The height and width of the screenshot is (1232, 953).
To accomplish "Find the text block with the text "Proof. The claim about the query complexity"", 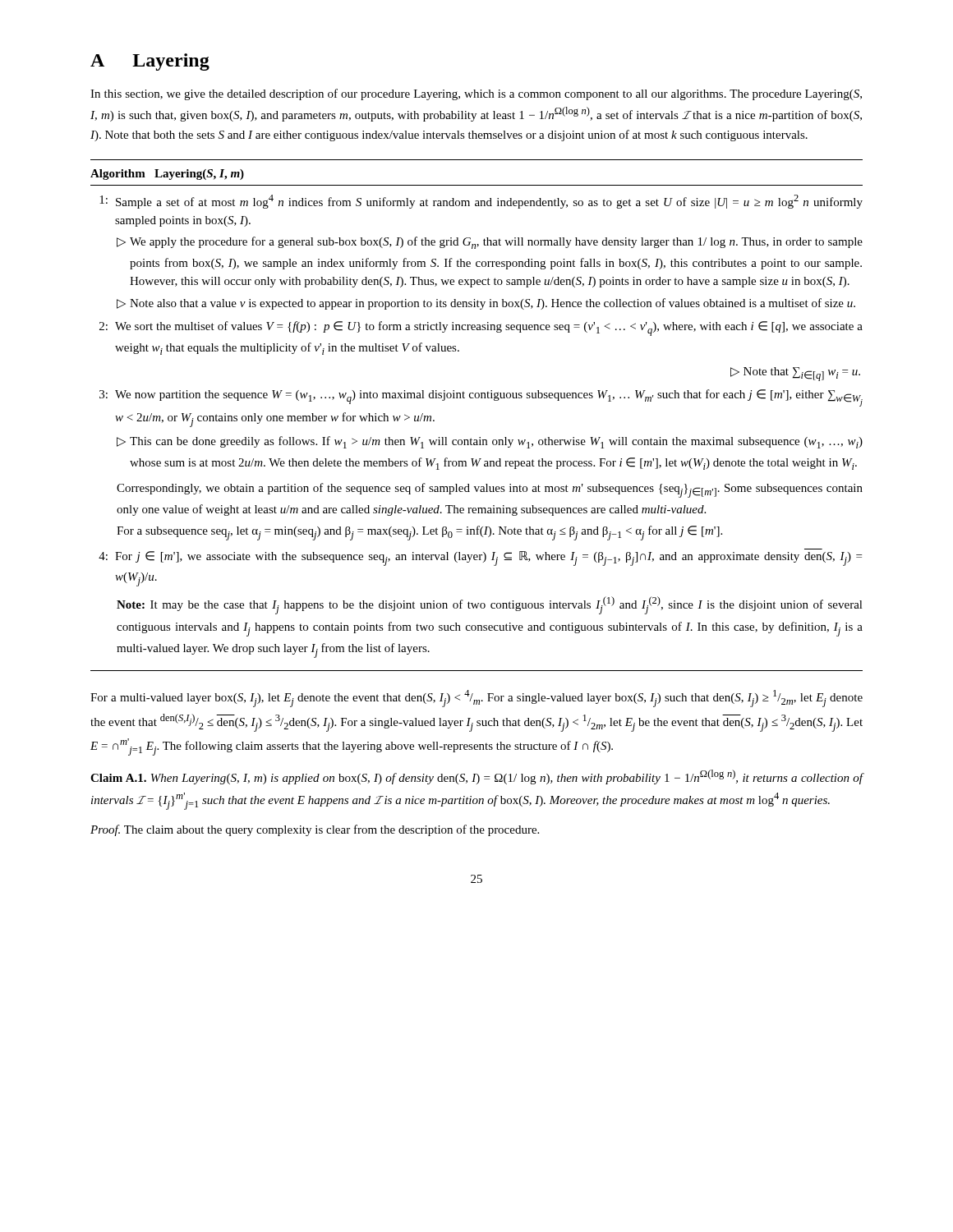I will [476, 830].
